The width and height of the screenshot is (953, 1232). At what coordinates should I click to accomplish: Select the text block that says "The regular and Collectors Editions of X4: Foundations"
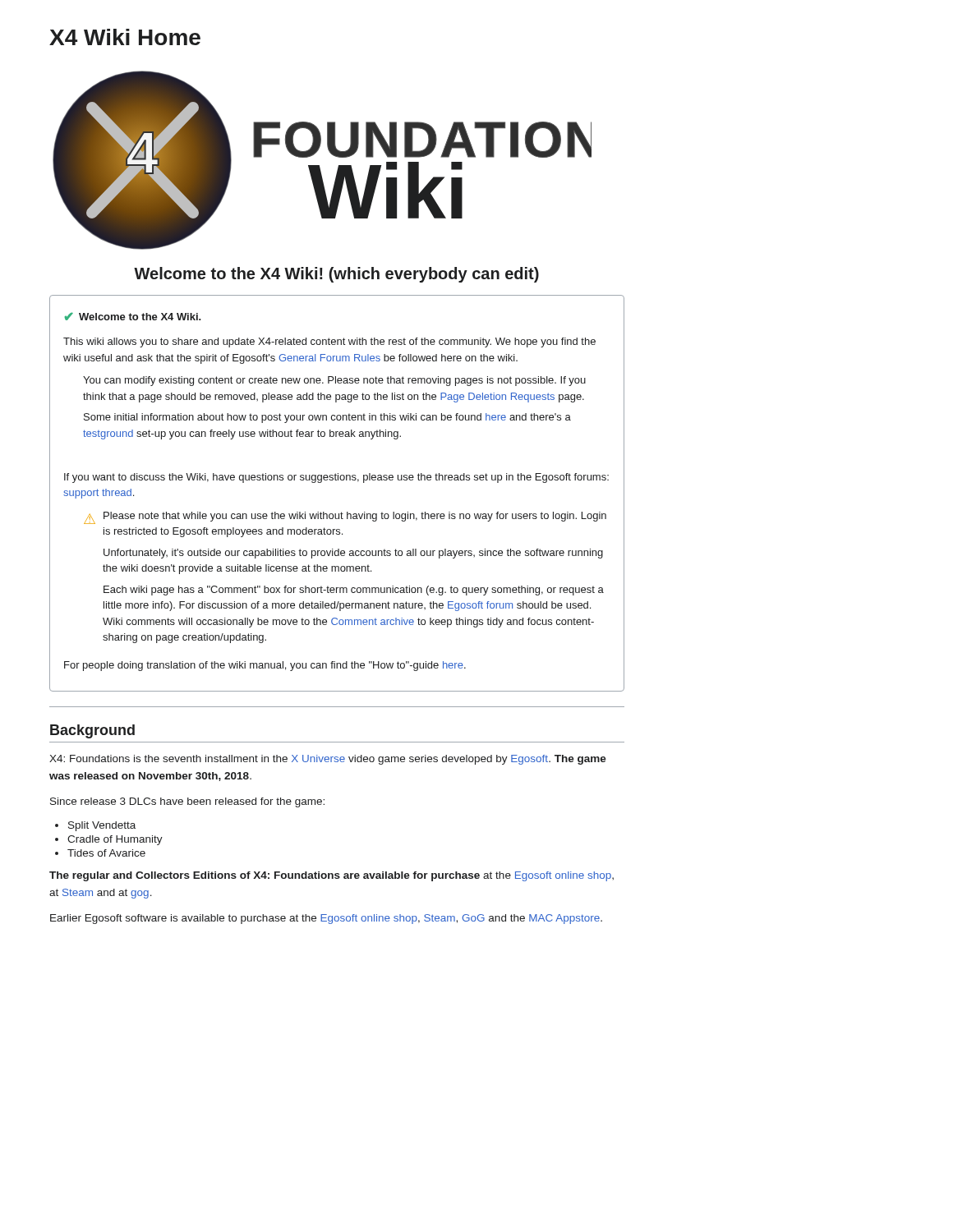click(x=332, y=884)
